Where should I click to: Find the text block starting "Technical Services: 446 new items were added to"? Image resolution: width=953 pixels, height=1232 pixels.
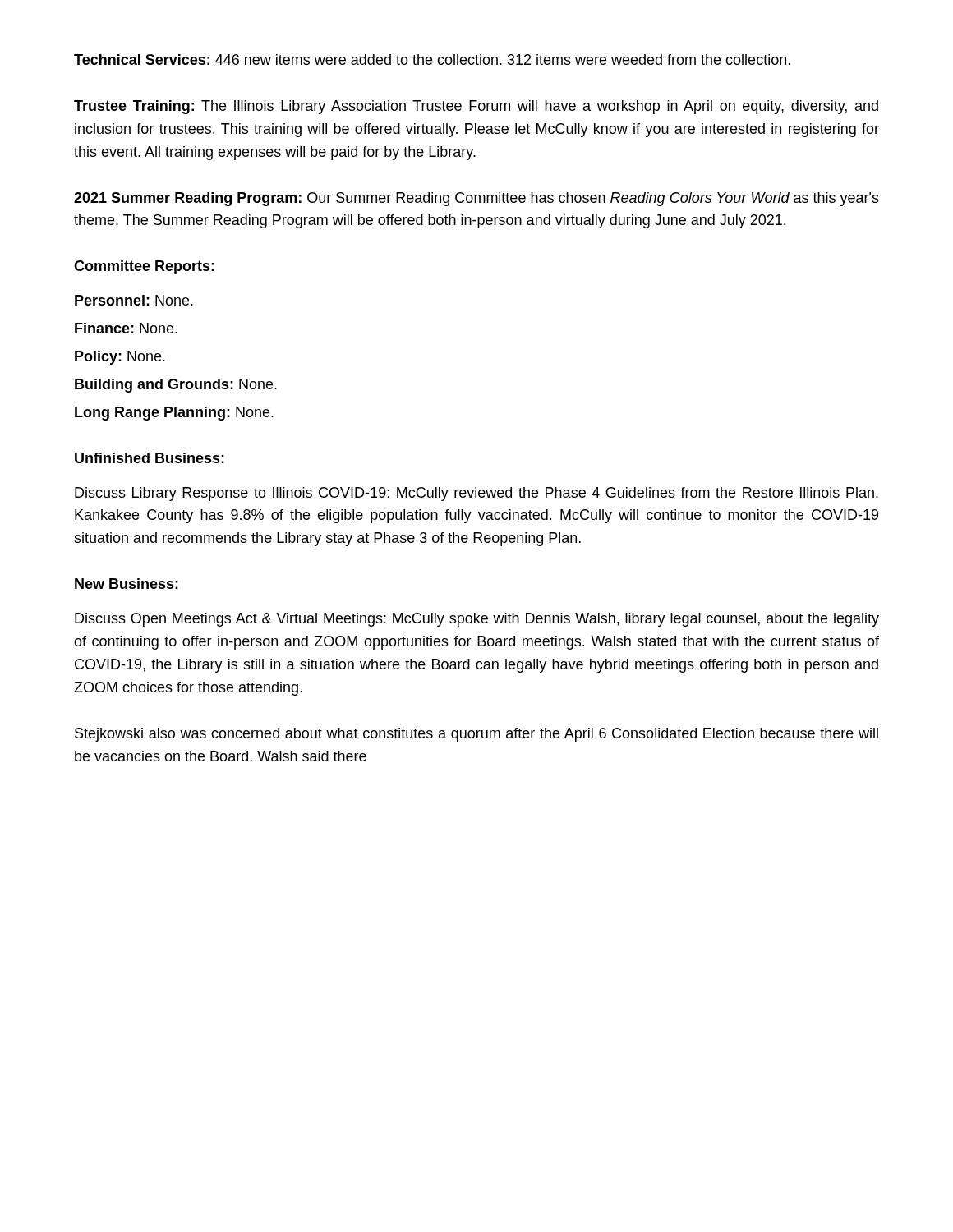click(x=433, y=60)
